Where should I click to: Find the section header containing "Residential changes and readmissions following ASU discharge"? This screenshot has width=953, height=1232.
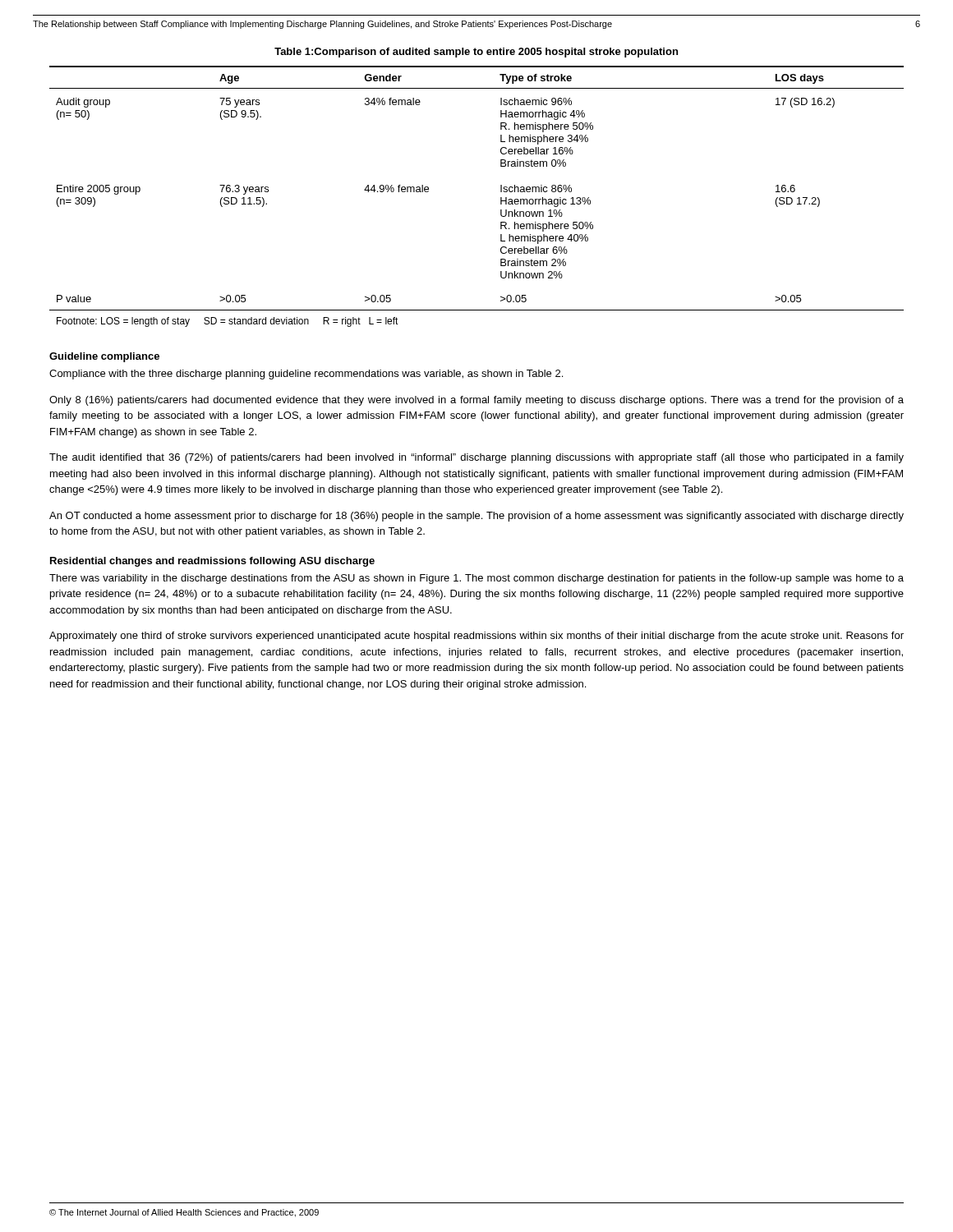point(212,560)
